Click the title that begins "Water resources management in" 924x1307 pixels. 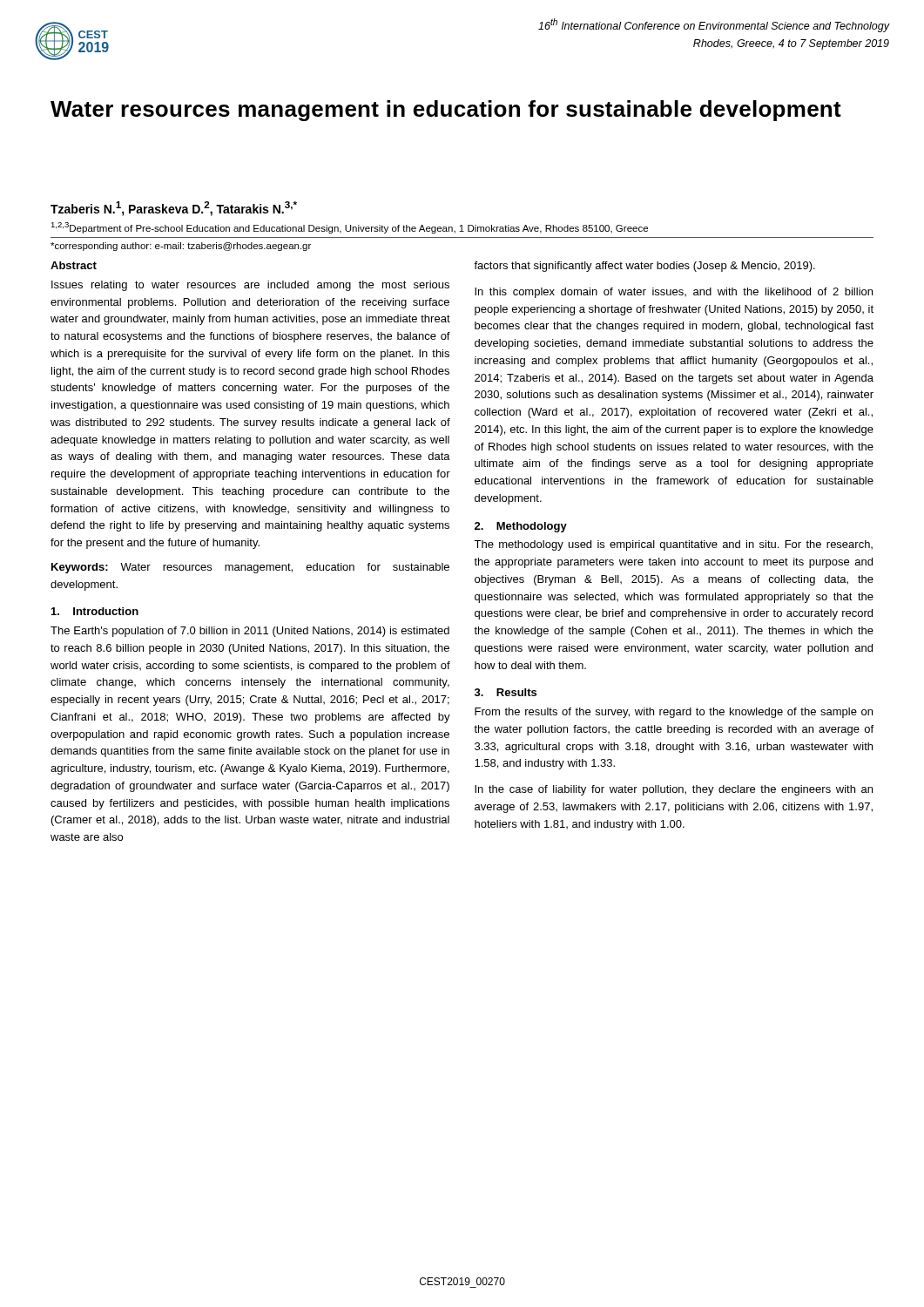(462, 109)
